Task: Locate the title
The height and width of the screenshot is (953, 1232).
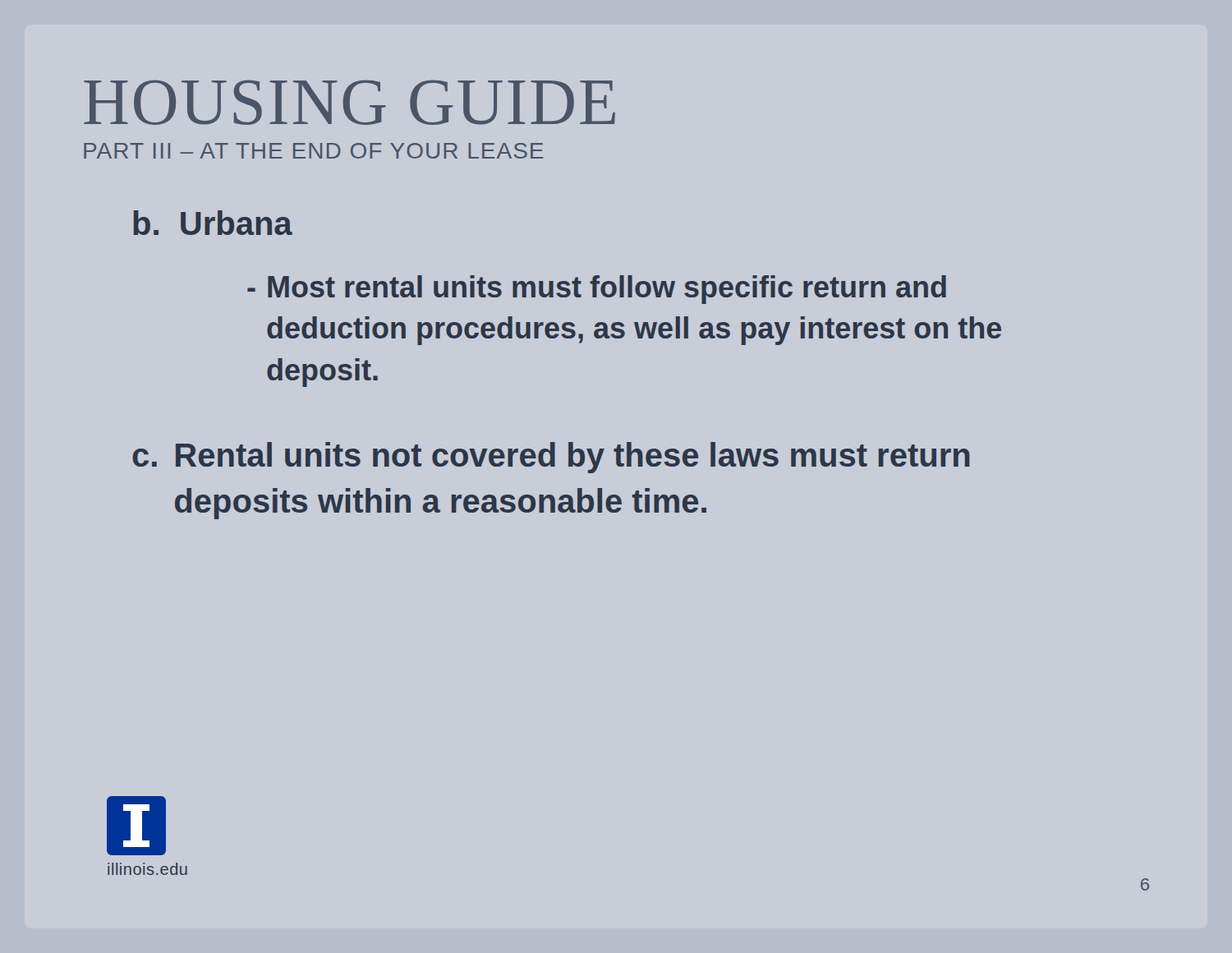Action: (616, 102)
